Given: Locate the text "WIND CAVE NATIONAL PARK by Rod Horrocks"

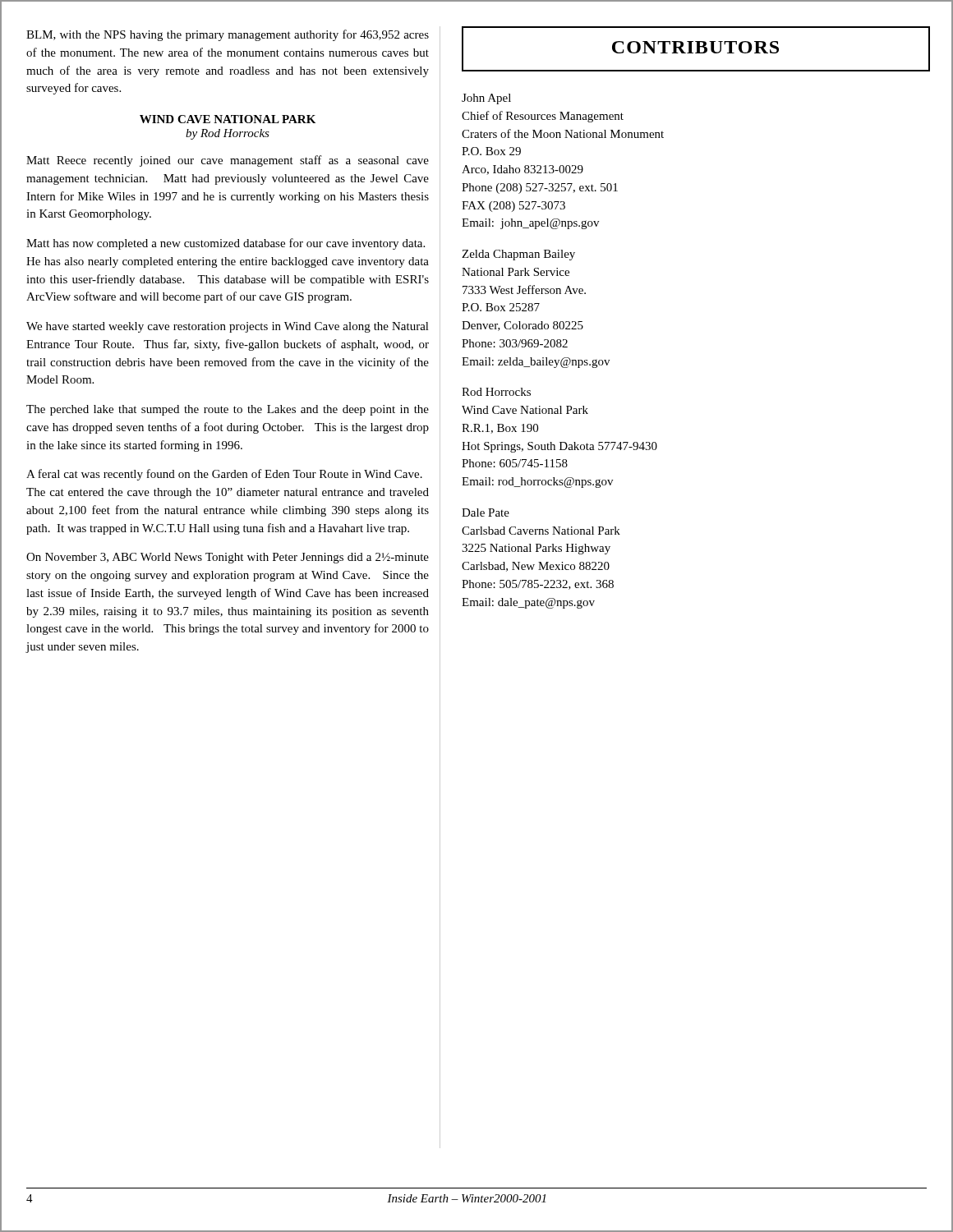Looking at the screenshot, I should click(x=228, y=126).
